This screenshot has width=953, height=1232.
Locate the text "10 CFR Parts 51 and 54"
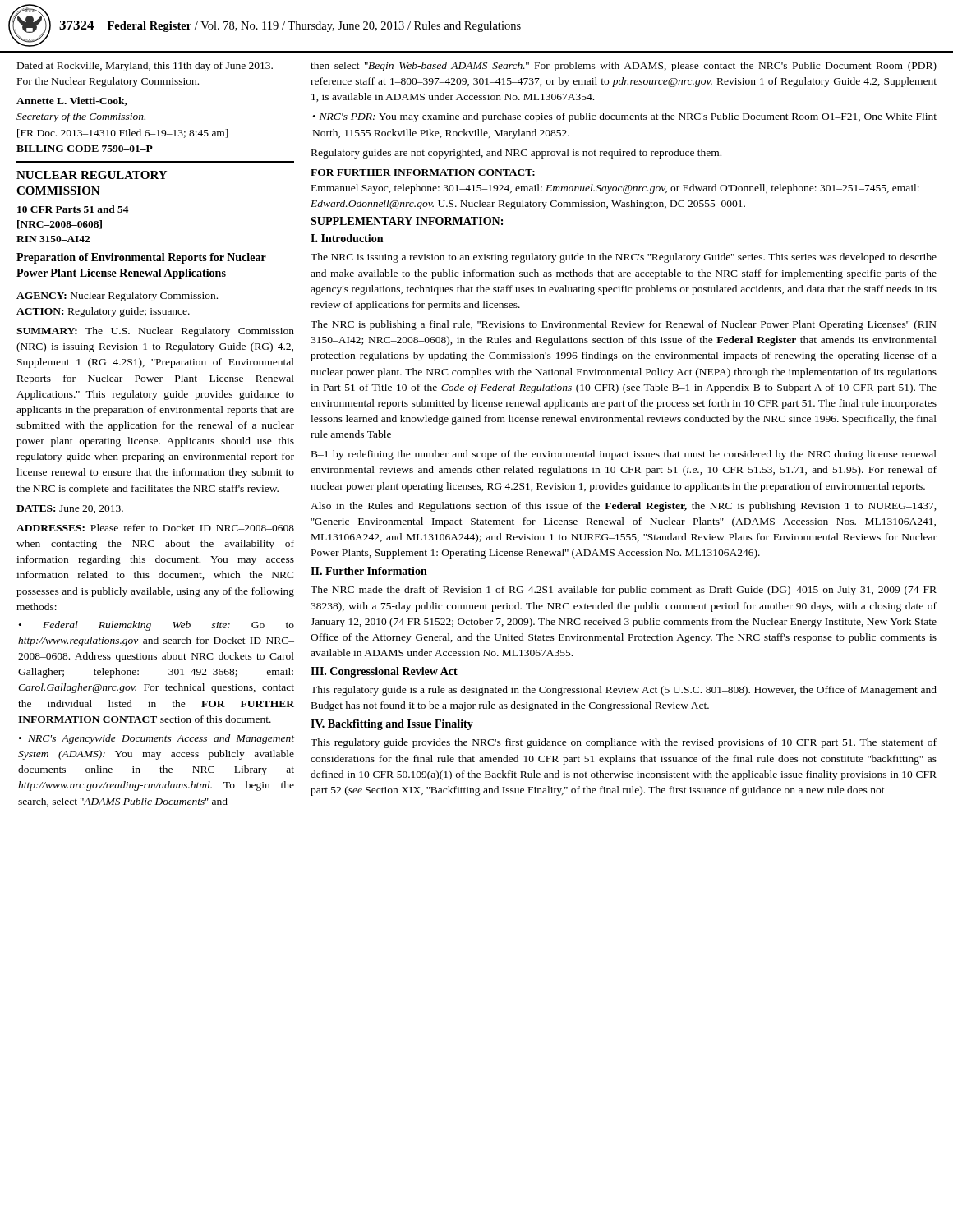coord(72,209)
